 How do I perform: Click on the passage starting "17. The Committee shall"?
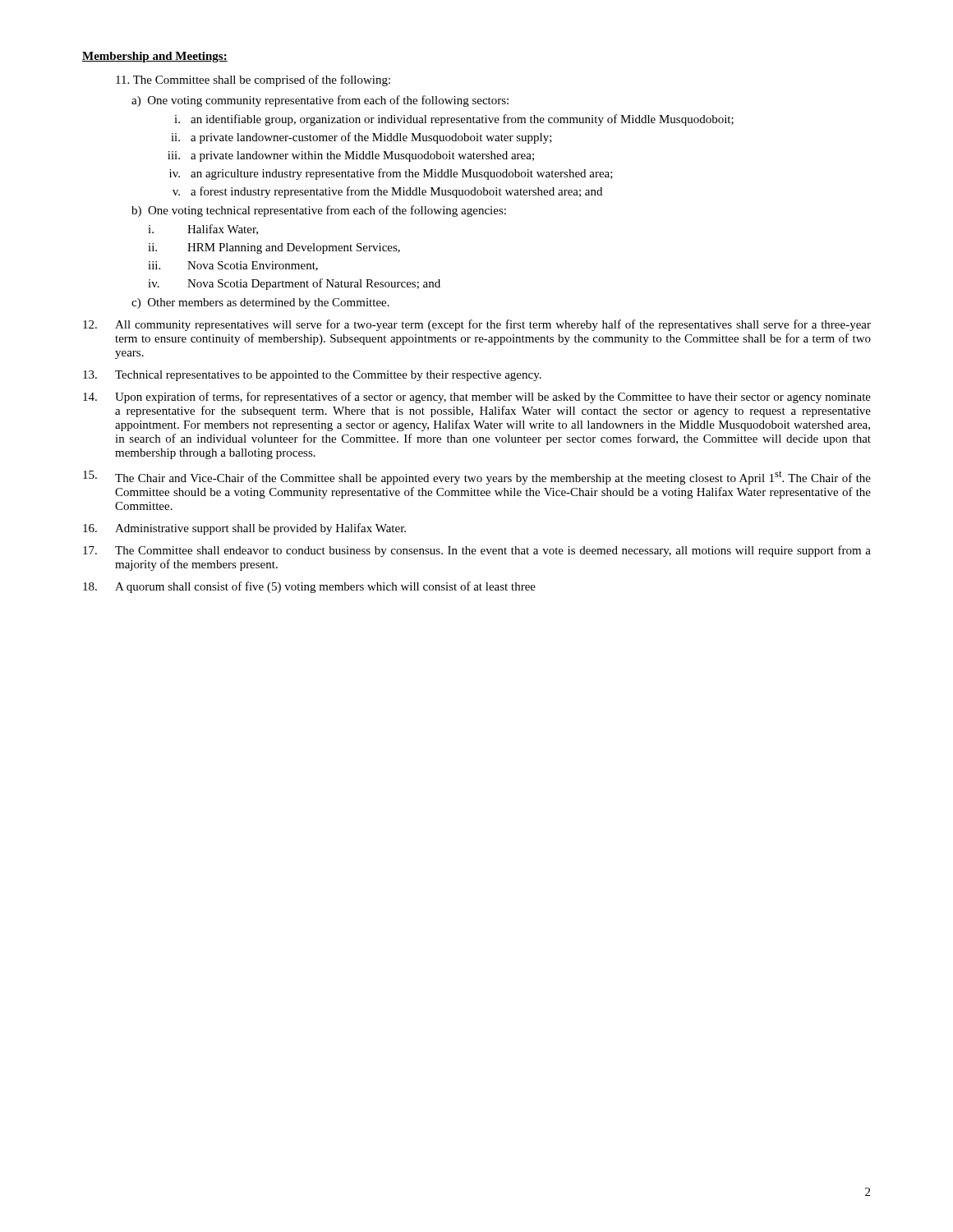click(476, 558)
